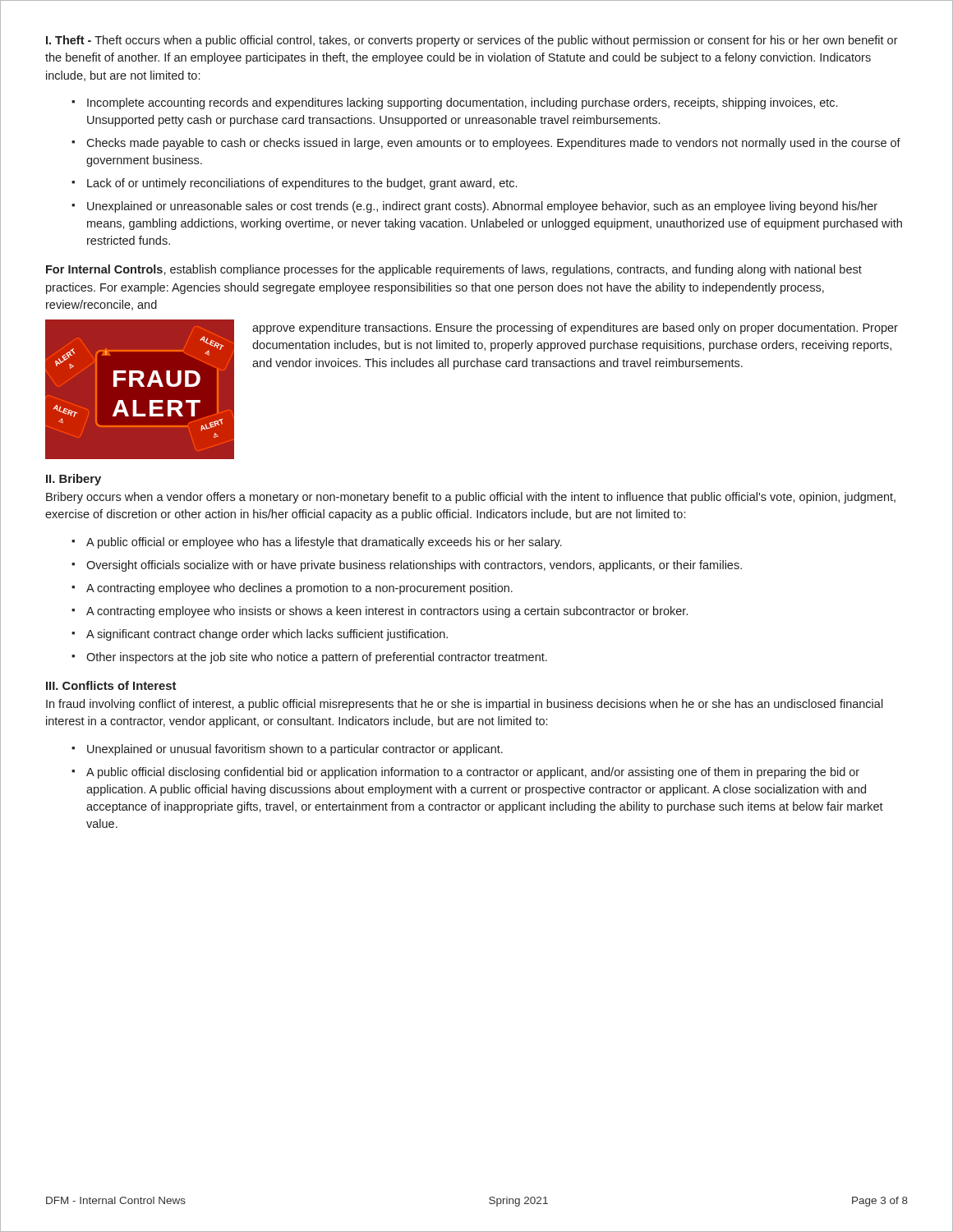Click on the text block containing "In fraud involving conflict of interest,"
The width and height of the screenshot is (953, 1232).
pos(476,713)
